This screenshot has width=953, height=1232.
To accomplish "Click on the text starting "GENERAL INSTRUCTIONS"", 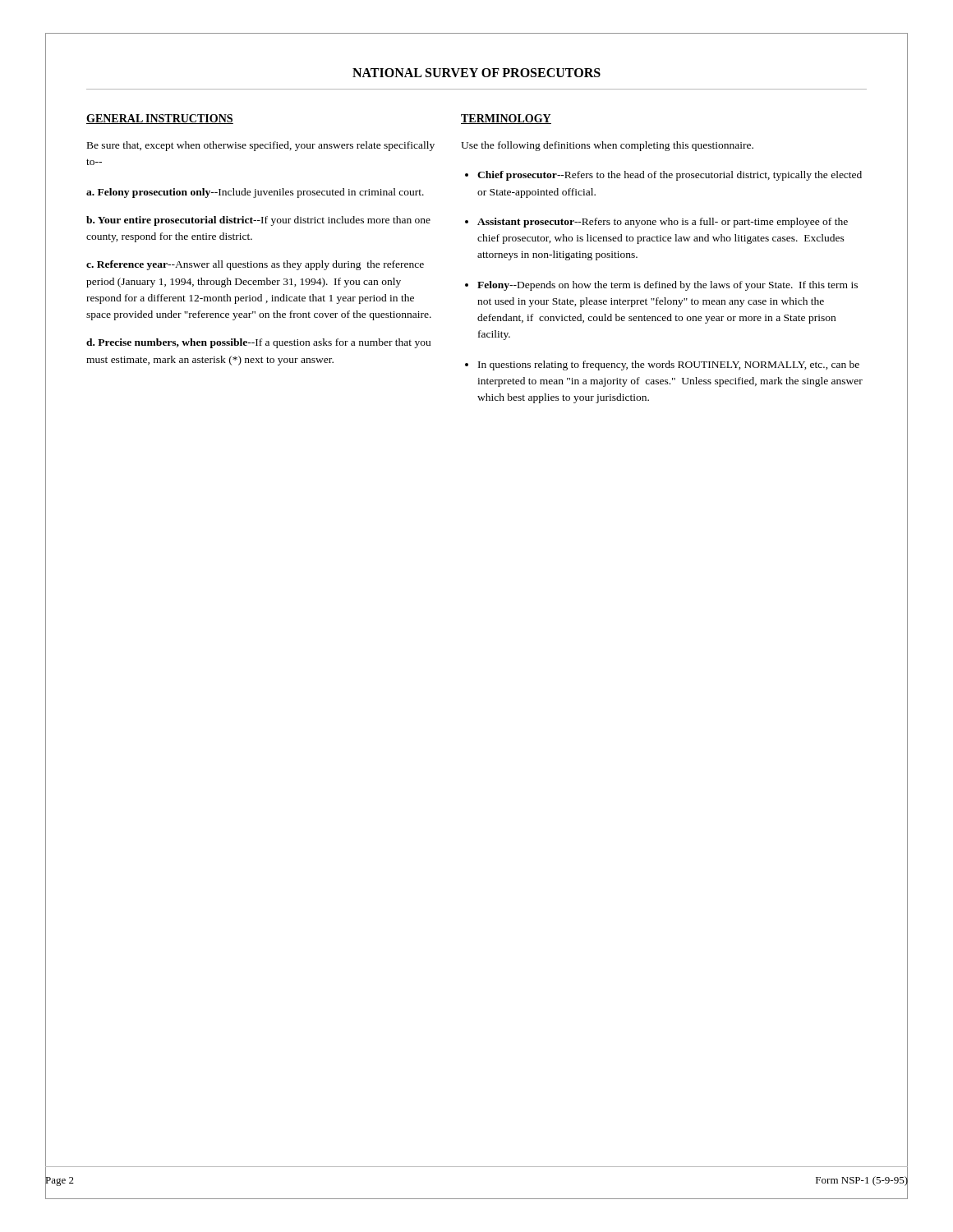I will pyautogui.click(x=160, y=119).
